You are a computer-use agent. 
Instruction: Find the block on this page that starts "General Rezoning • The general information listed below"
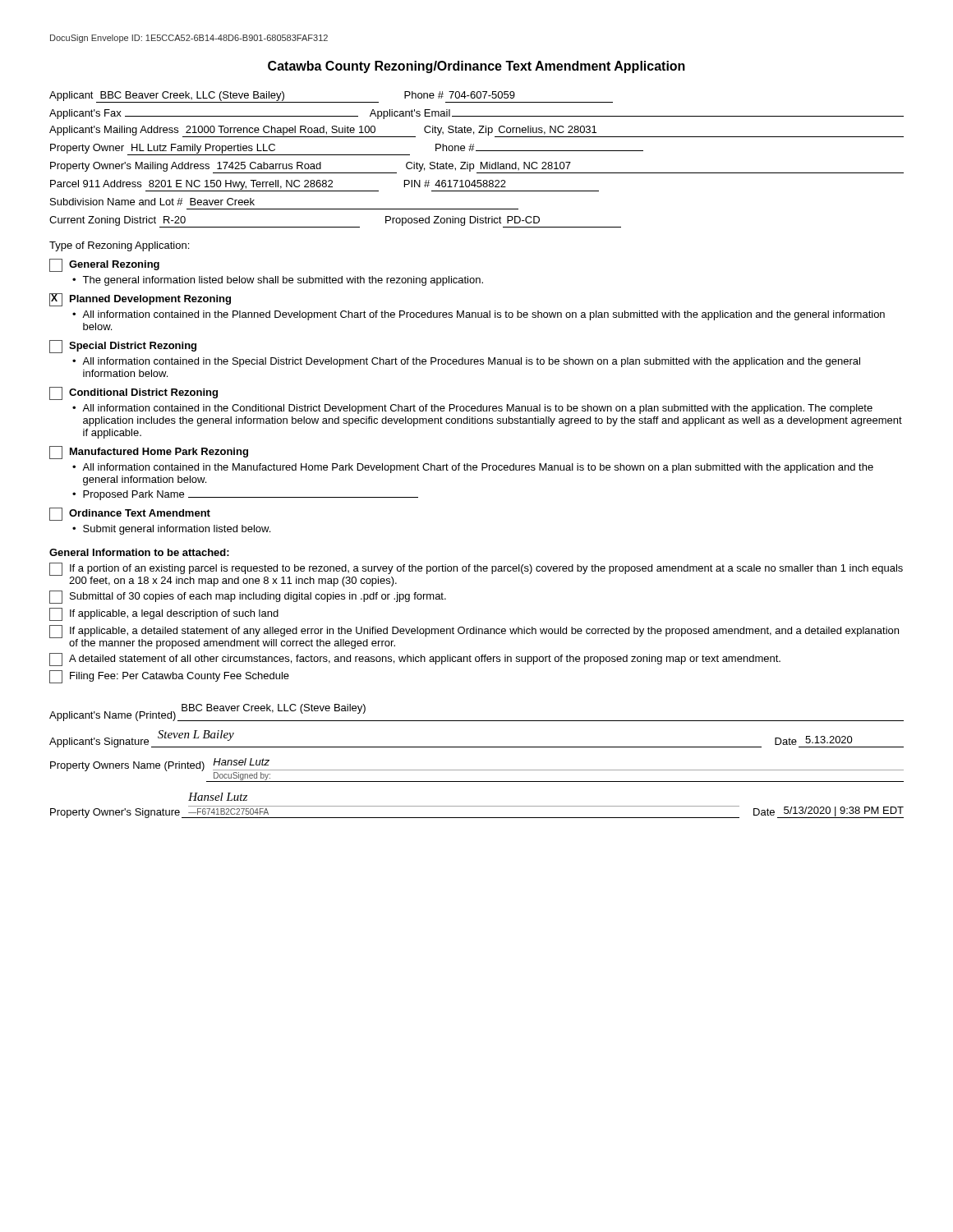476,272
